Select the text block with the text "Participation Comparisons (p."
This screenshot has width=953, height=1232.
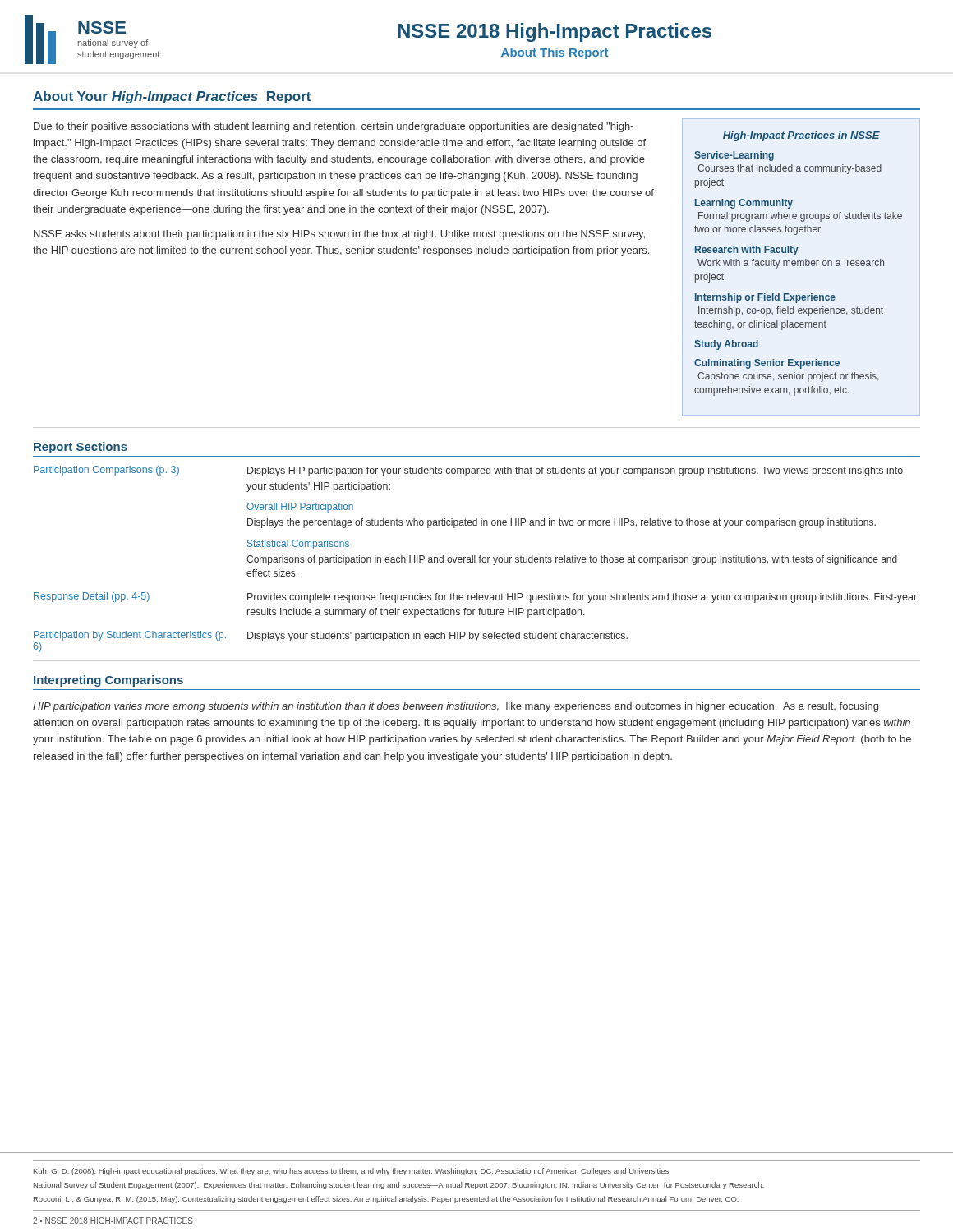pyautogui.click(x=106, y=470)
